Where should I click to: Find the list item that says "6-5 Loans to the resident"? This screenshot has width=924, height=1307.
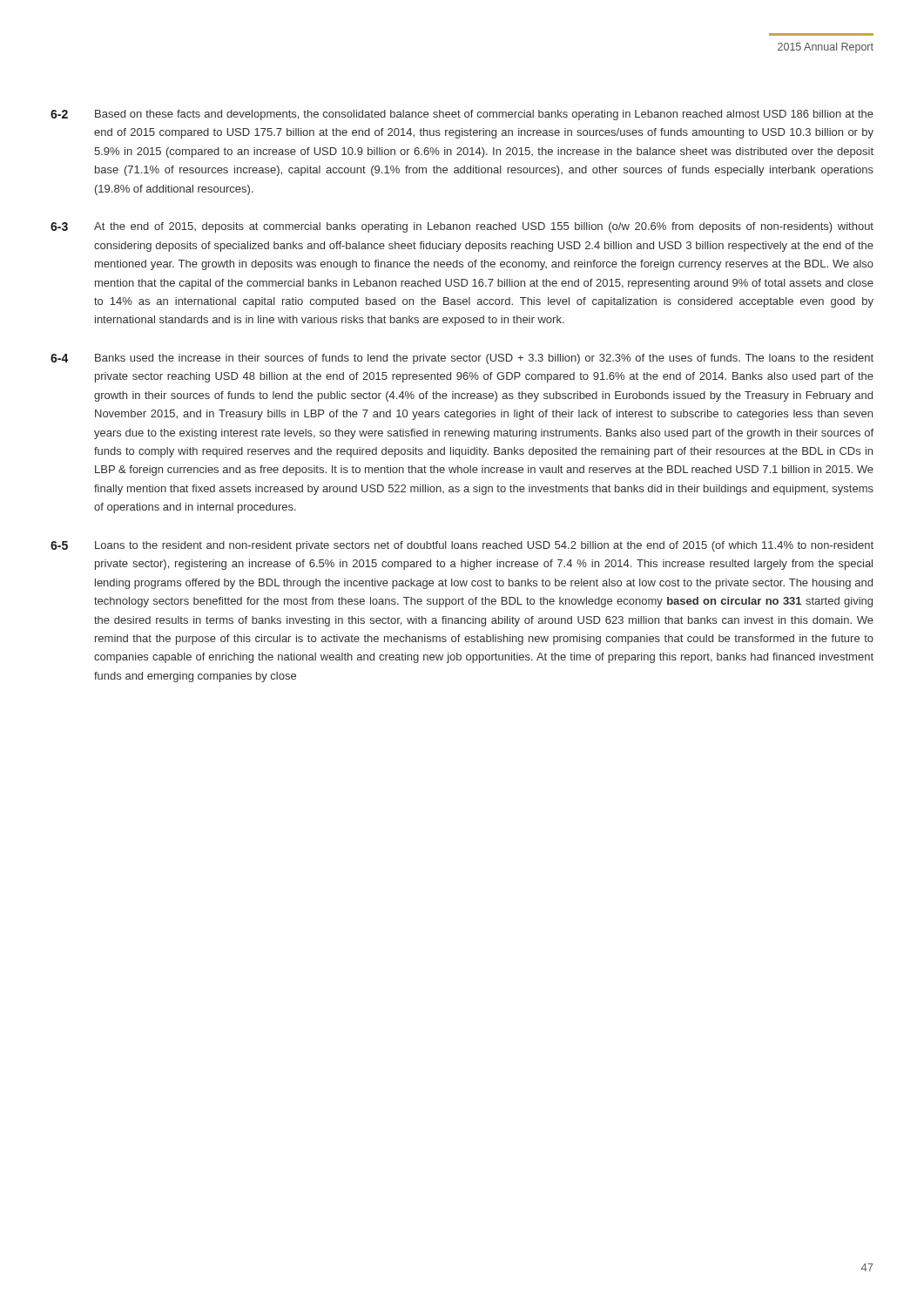point(462,610)
